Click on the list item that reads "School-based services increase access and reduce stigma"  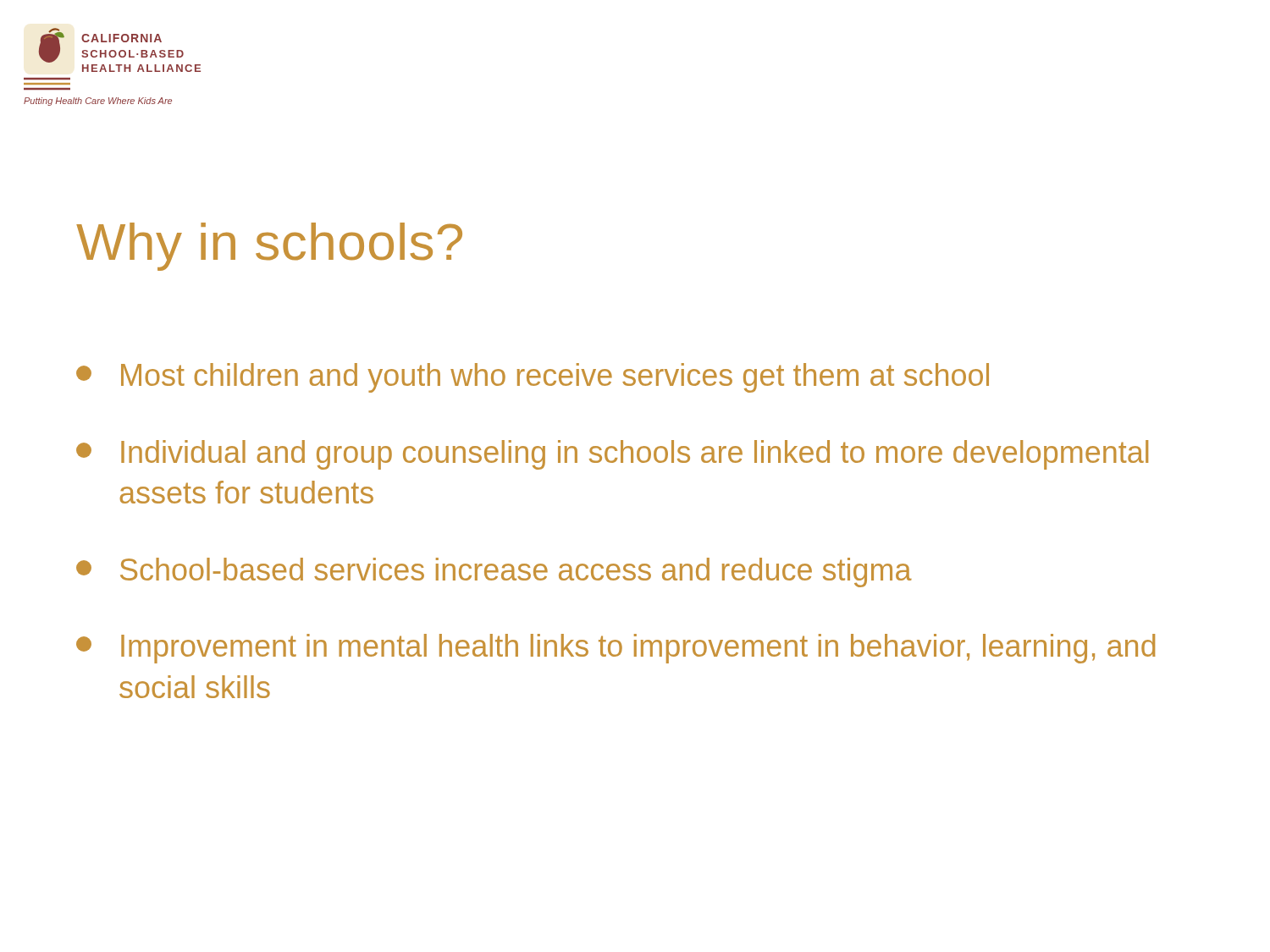[x=635, y=570]
